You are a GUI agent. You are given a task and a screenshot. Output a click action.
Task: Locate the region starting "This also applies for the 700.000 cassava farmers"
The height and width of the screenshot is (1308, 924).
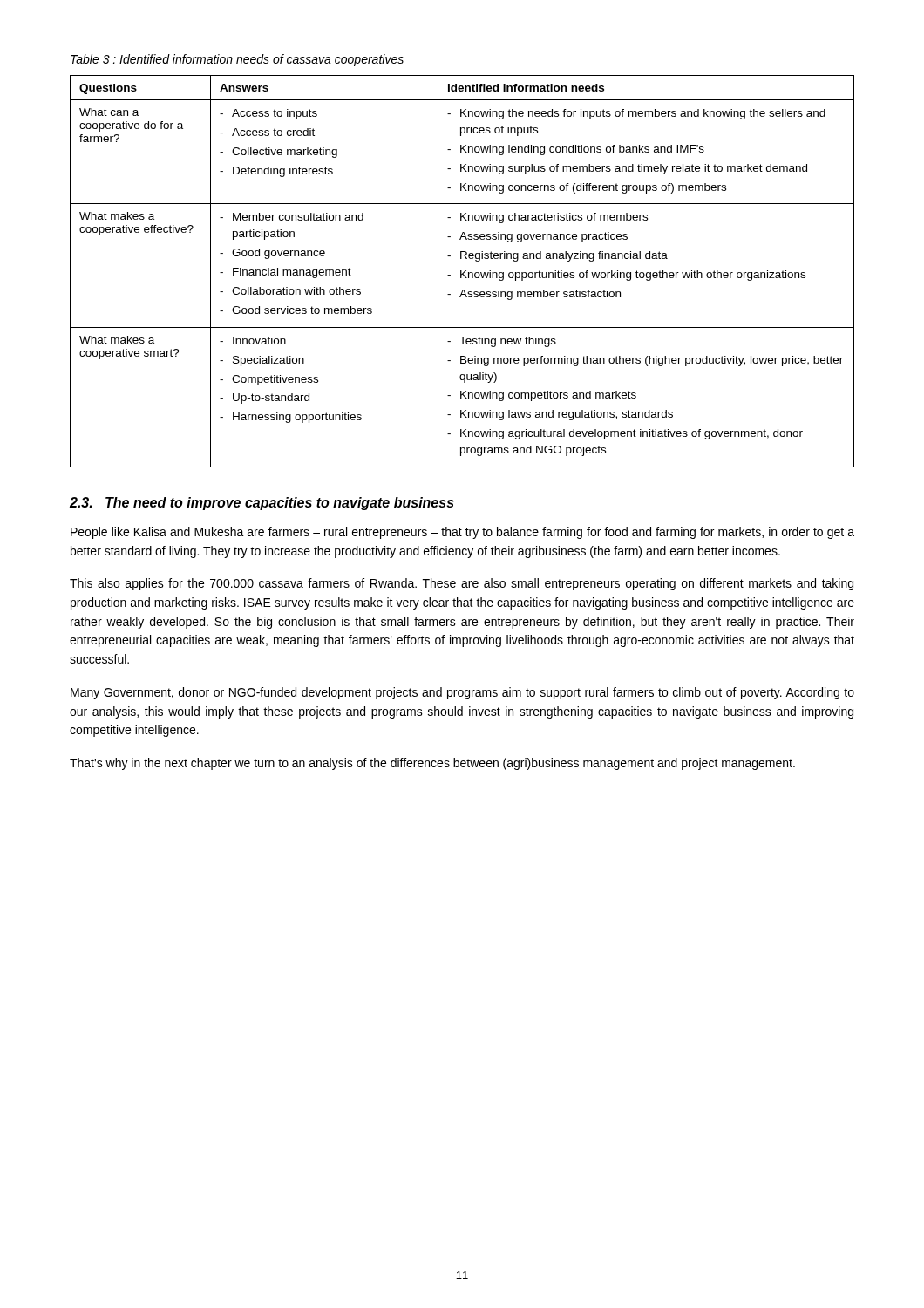[462, 621]
